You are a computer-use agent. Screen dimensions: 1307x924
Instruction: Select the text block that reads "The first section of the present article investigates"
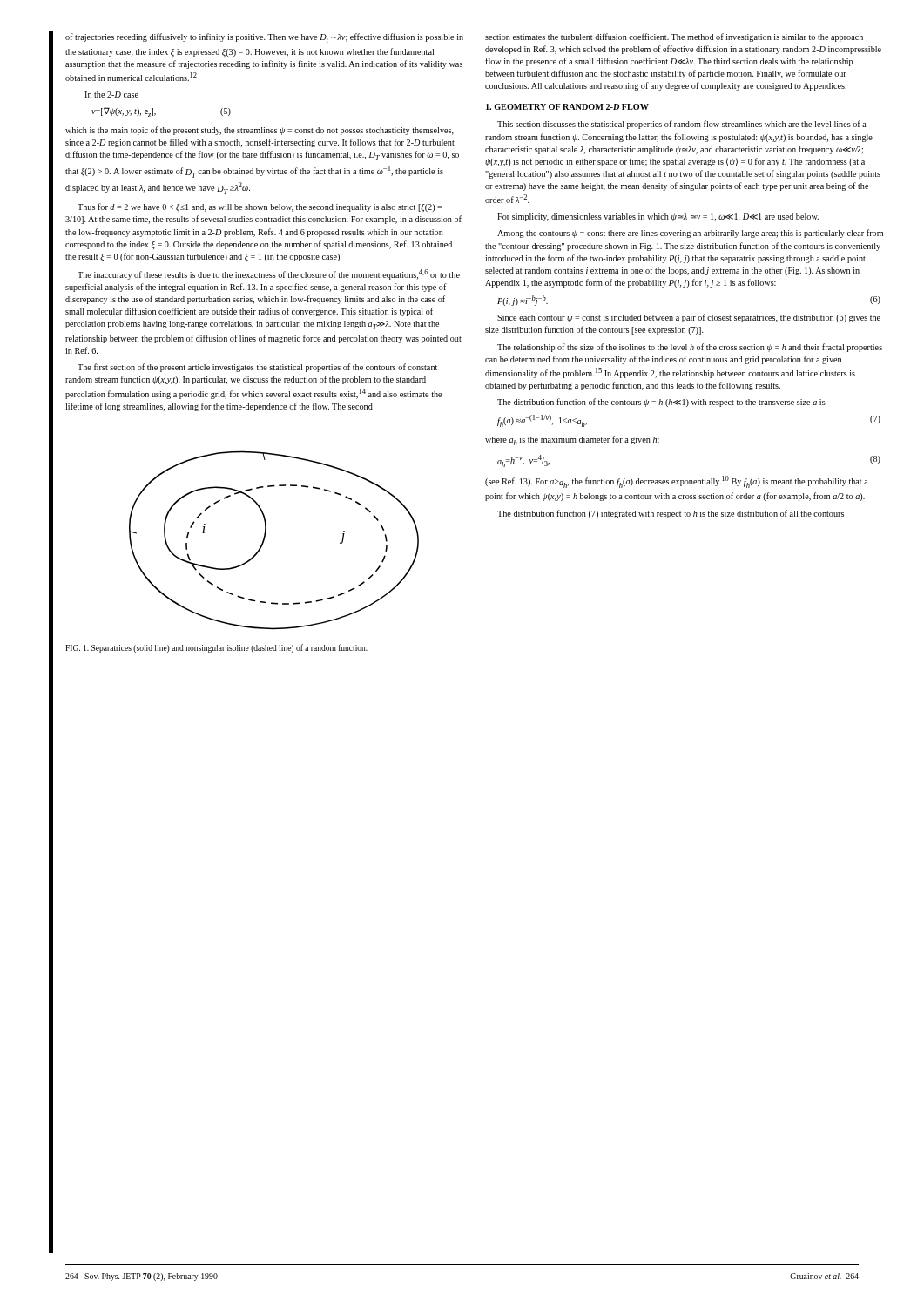click(265, 388)
